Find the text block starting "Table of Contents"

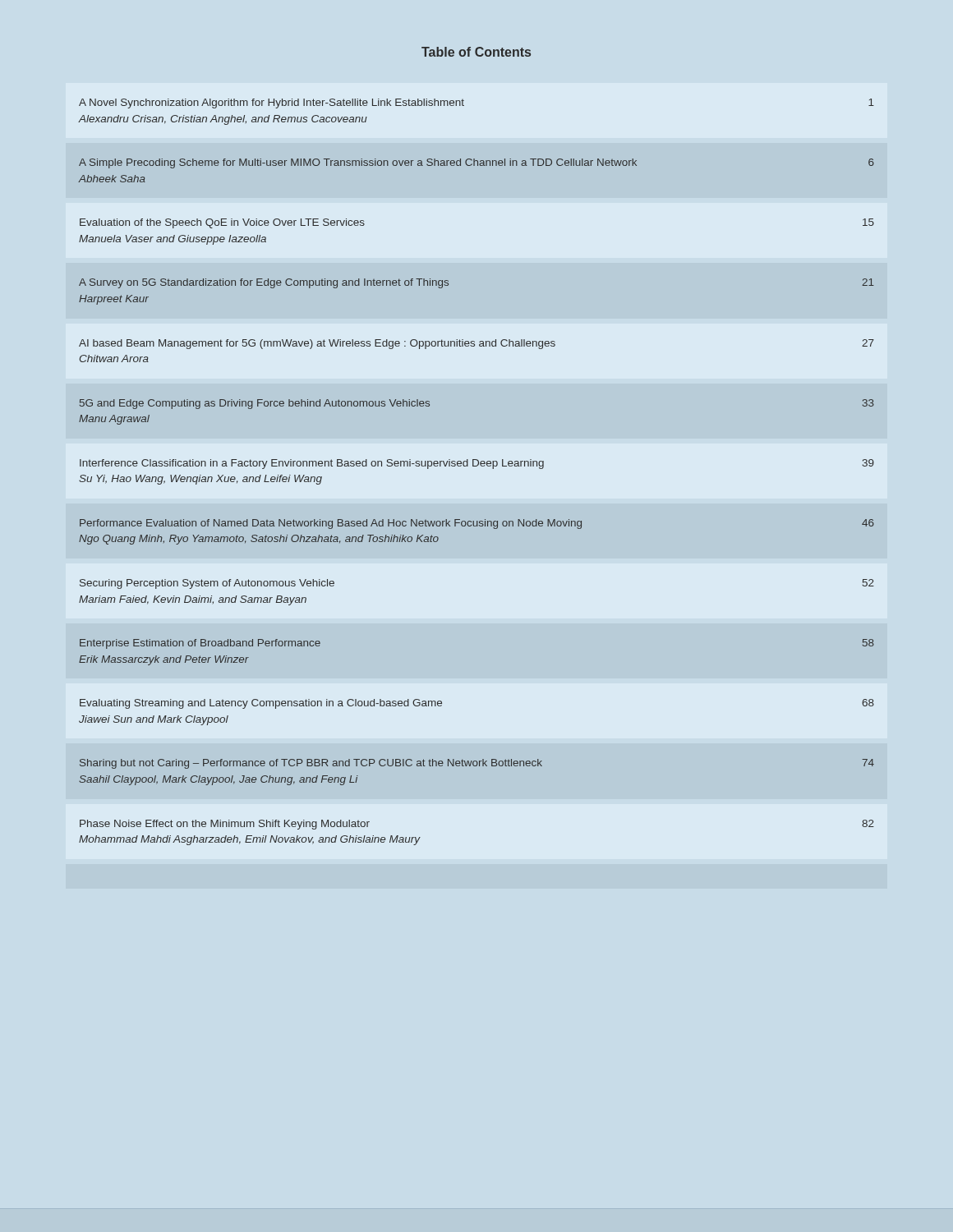tap(476, 52)
